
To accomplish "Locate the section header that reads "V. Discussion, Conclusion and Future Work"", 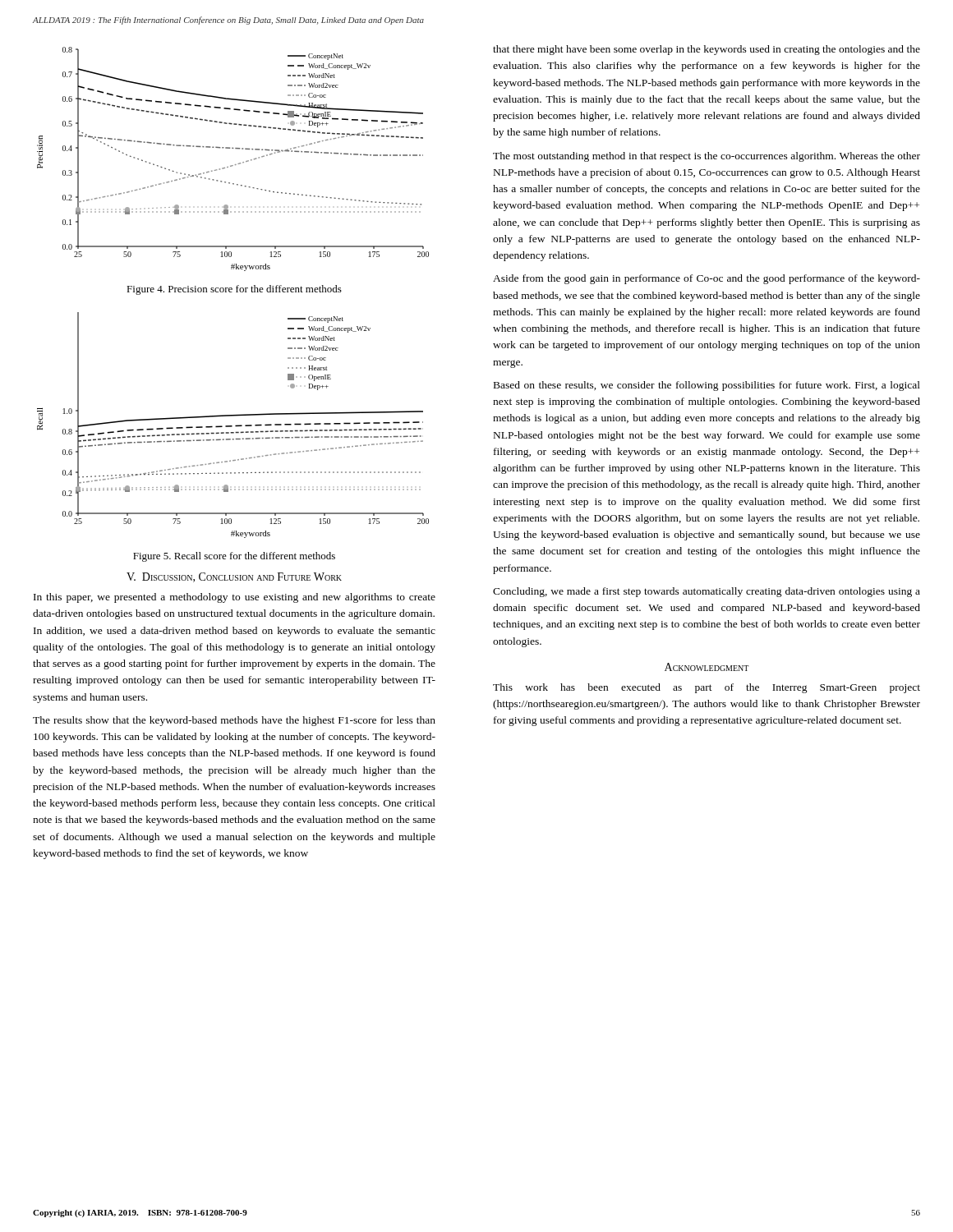I will [x=234, y=577].
